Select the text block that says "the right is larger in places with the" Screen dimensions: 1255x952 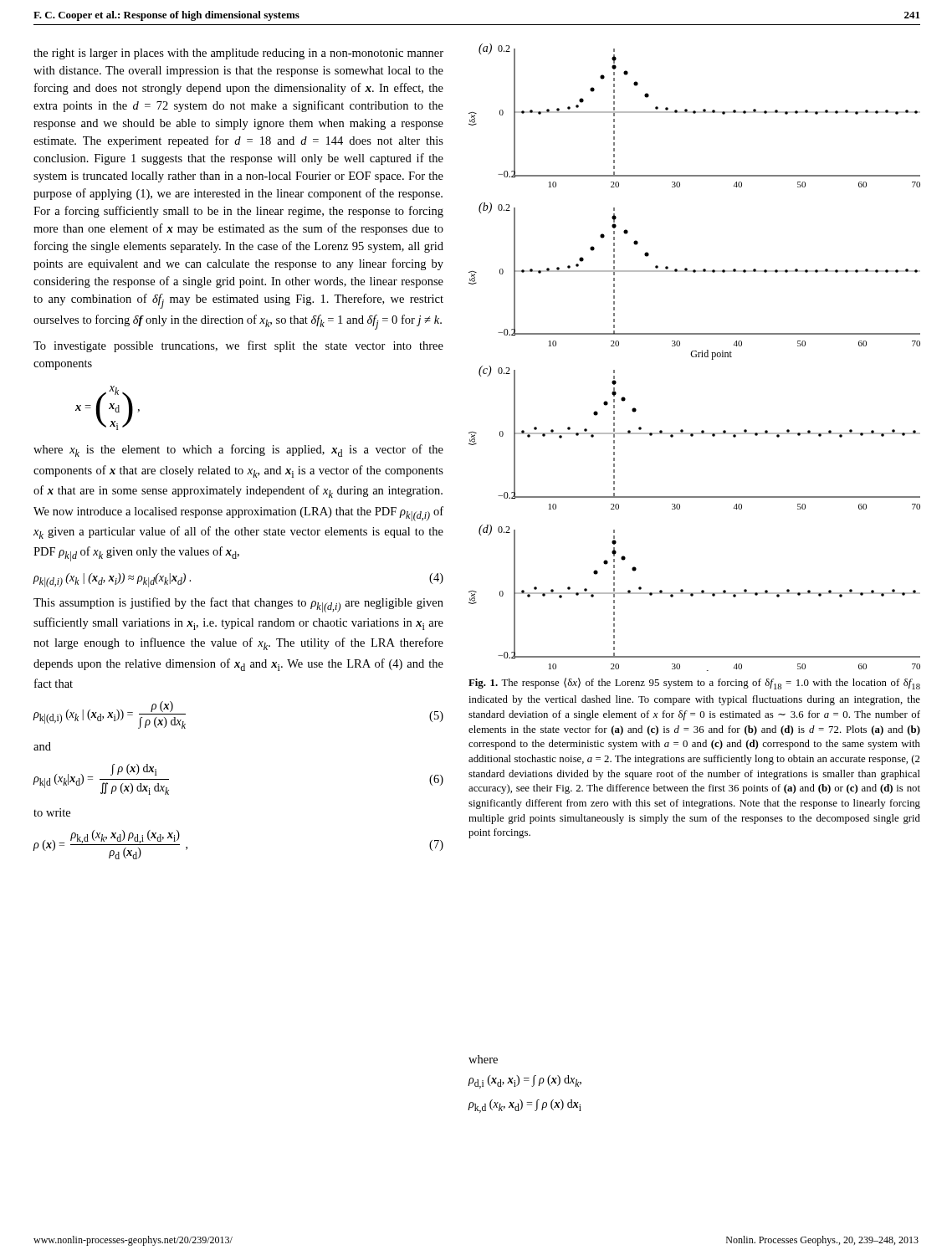click(x=238, y=188)
